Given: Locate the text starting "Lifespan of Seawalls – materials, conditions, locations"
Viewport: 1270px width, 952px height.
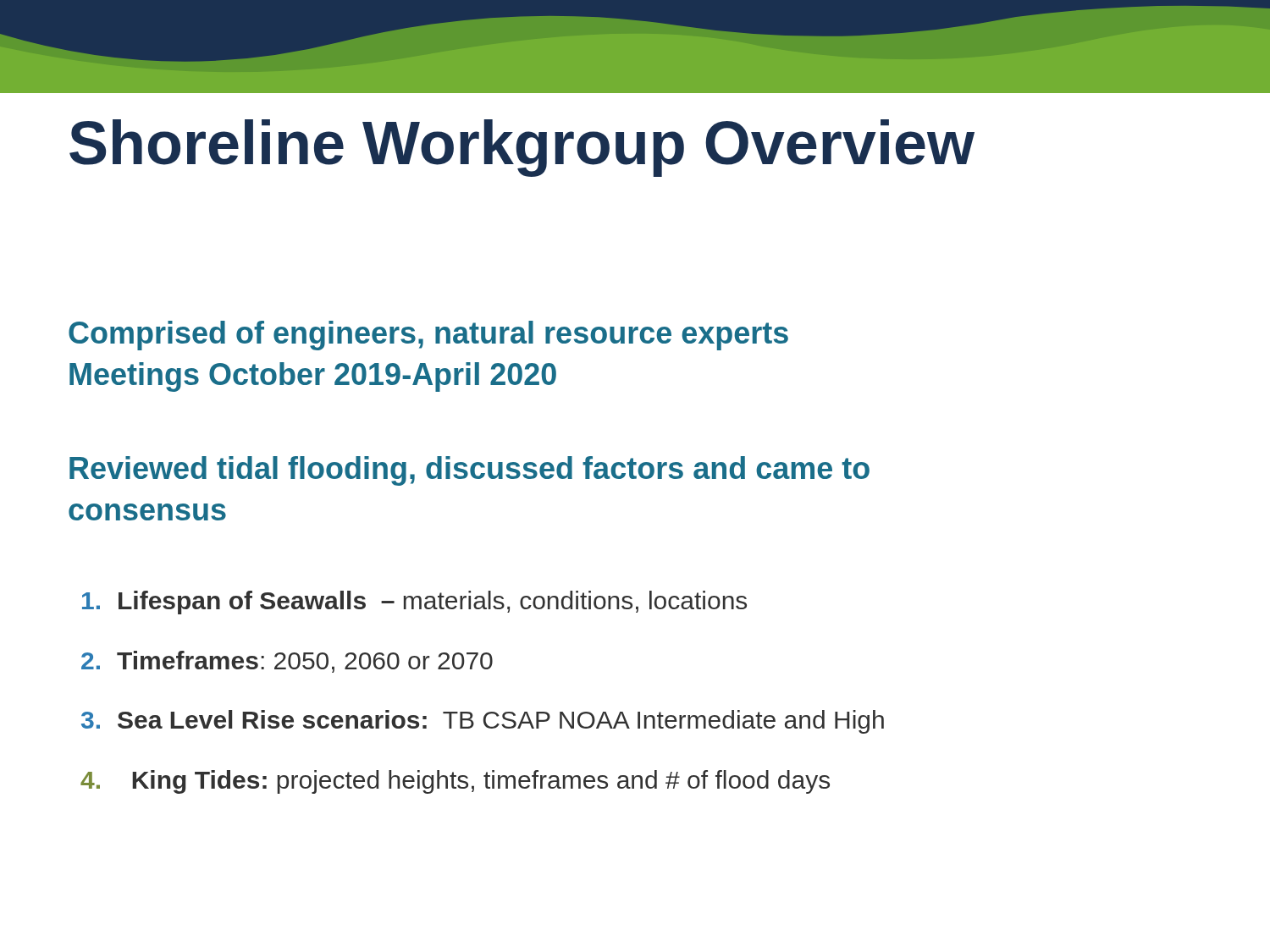Looking at the screenshot, I should tap(399, 601).
